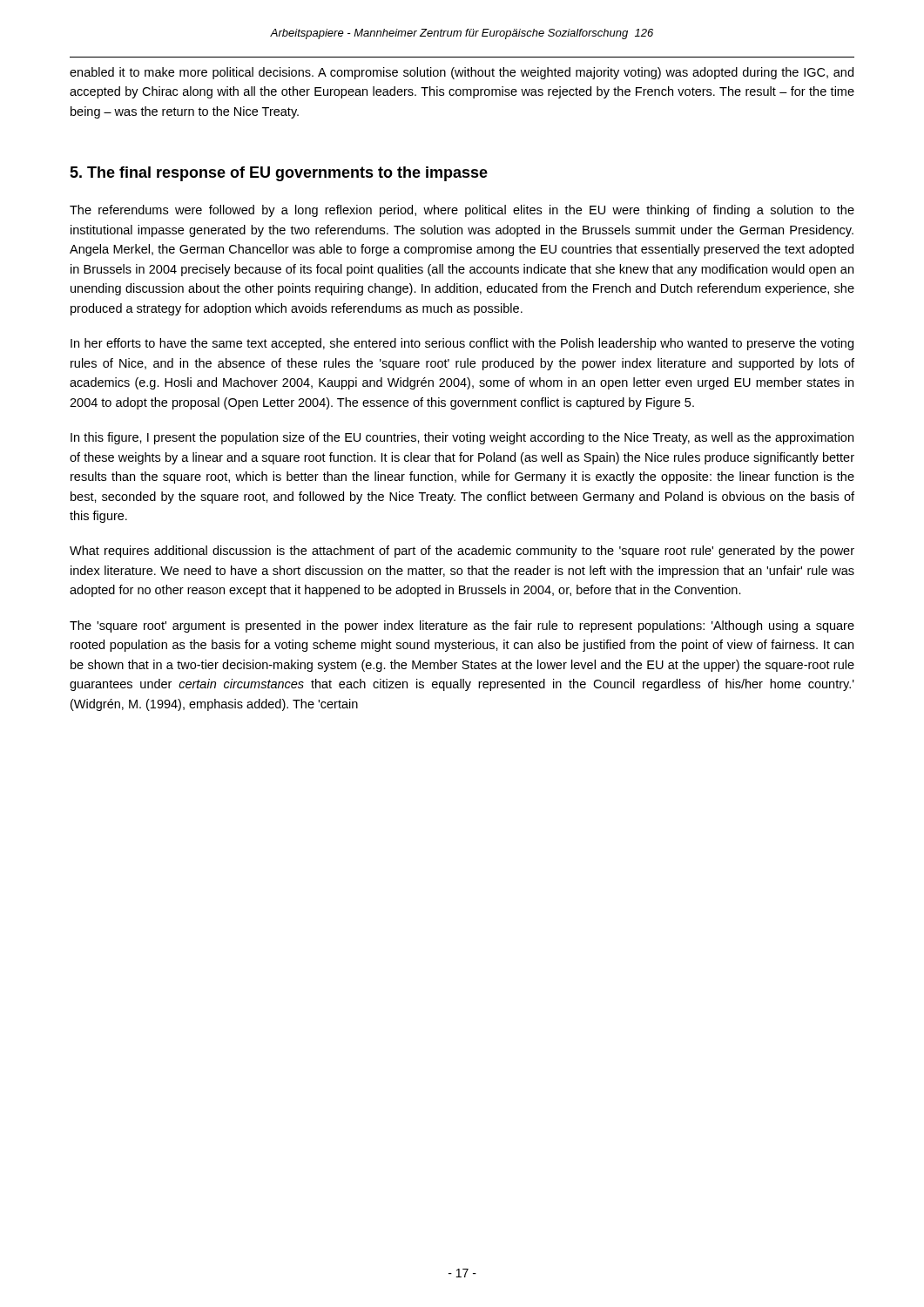Find the region starting "In this figure, I present the"
Screen dimensions: 1307x924
462,477
